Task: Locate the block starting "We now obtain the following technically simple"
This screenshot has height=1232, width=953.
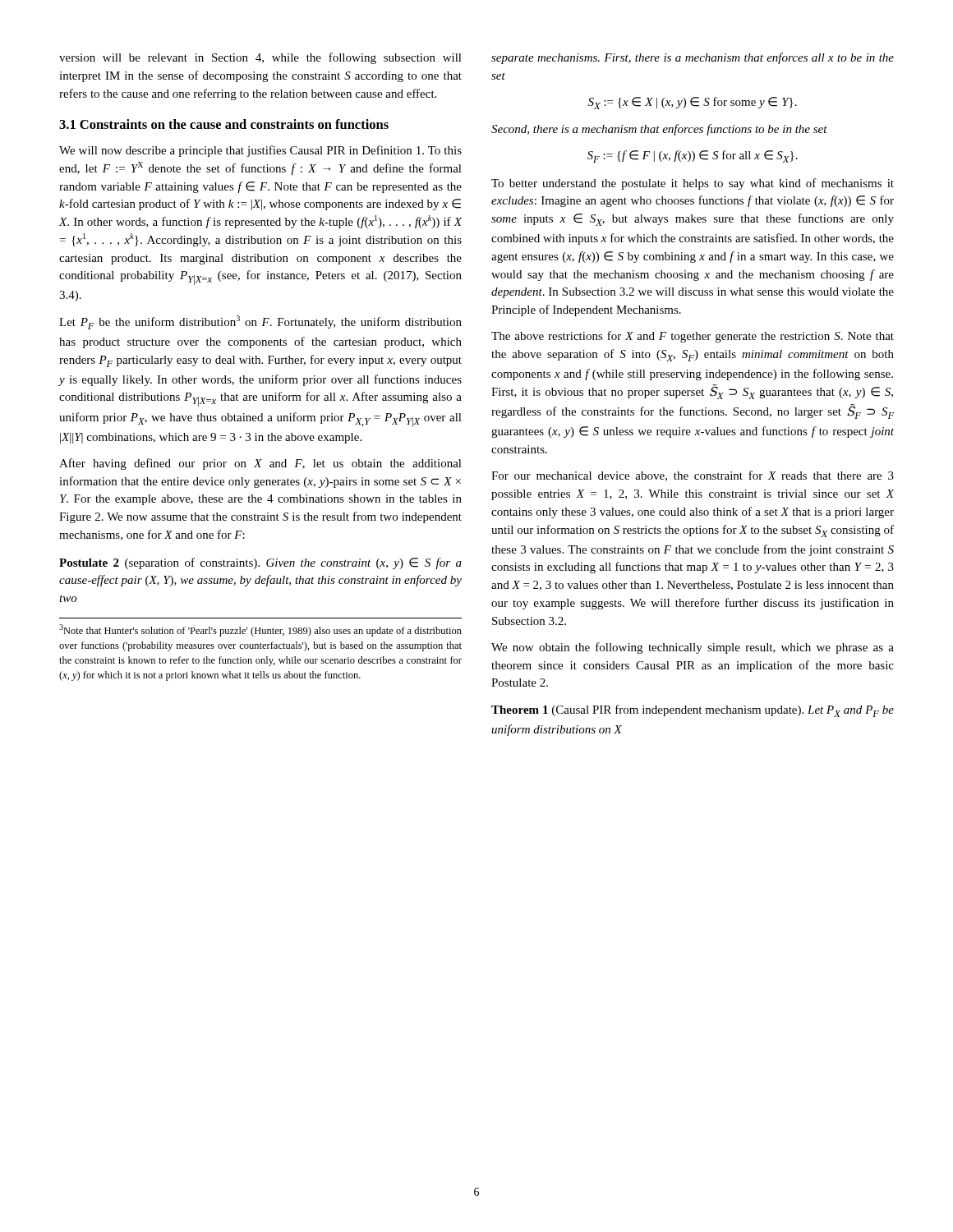Action: [x=693, y=666]
